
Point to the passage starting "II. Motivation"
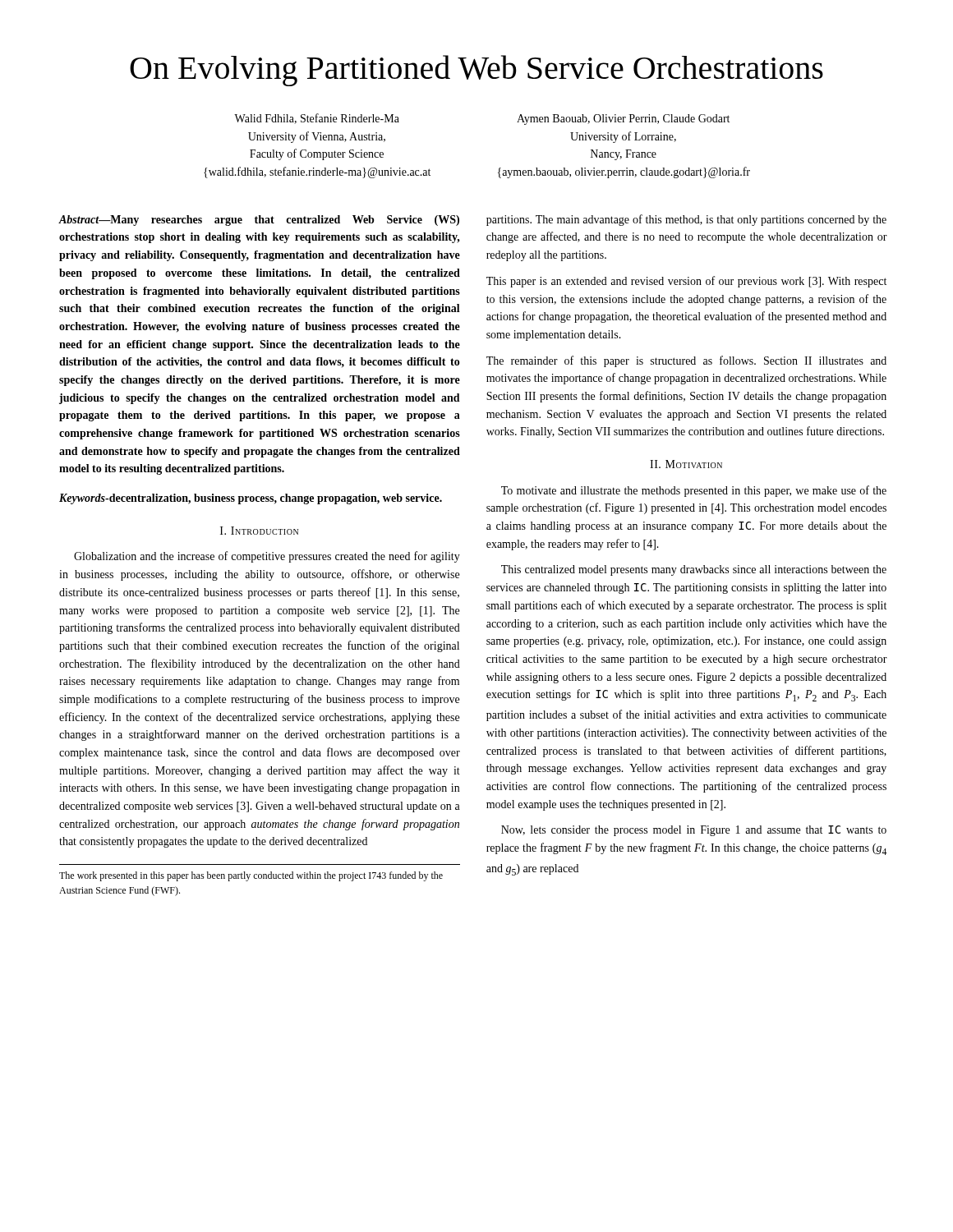click(x=686, y=464)
